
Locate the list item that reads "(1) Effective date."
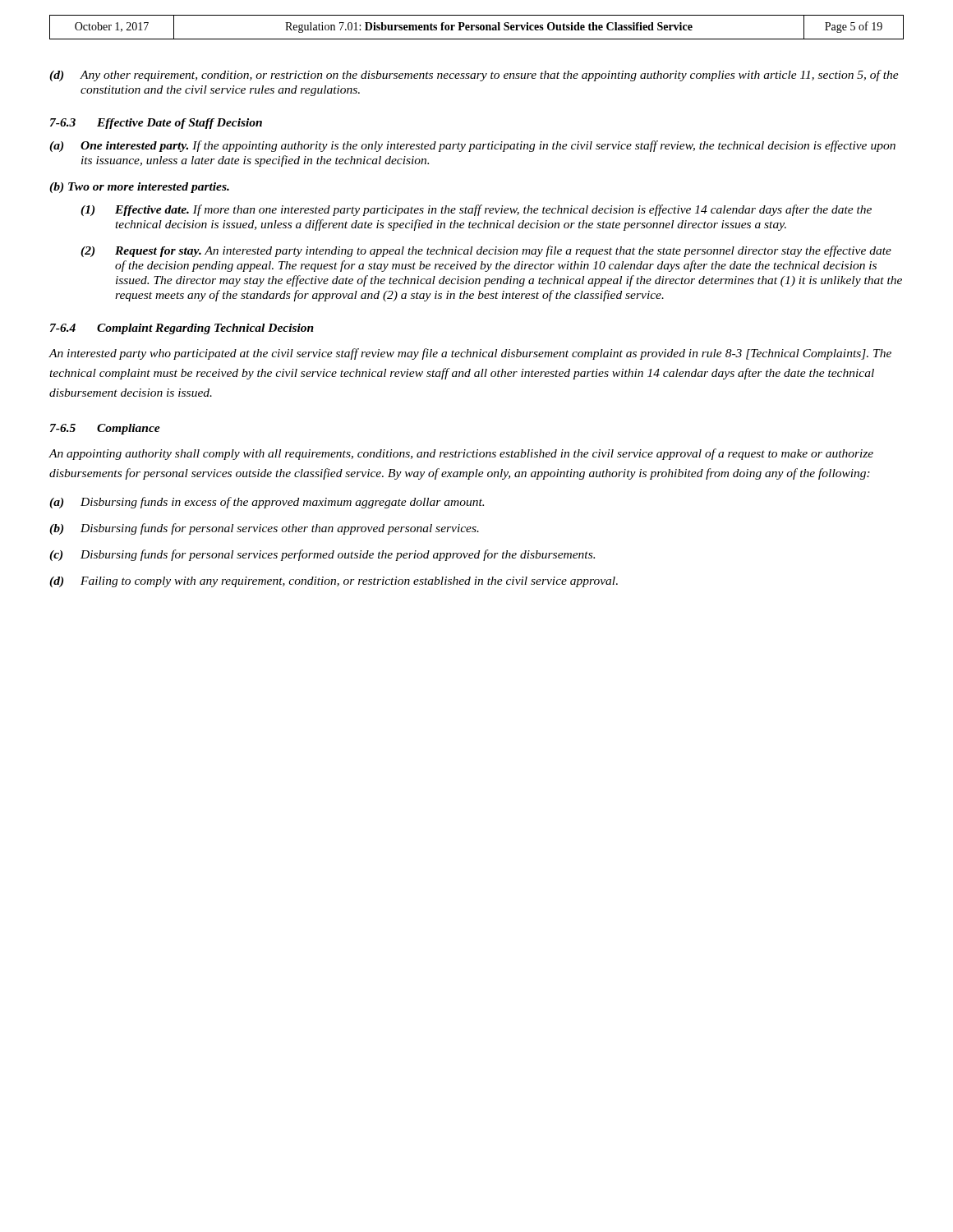coord(492,217)
